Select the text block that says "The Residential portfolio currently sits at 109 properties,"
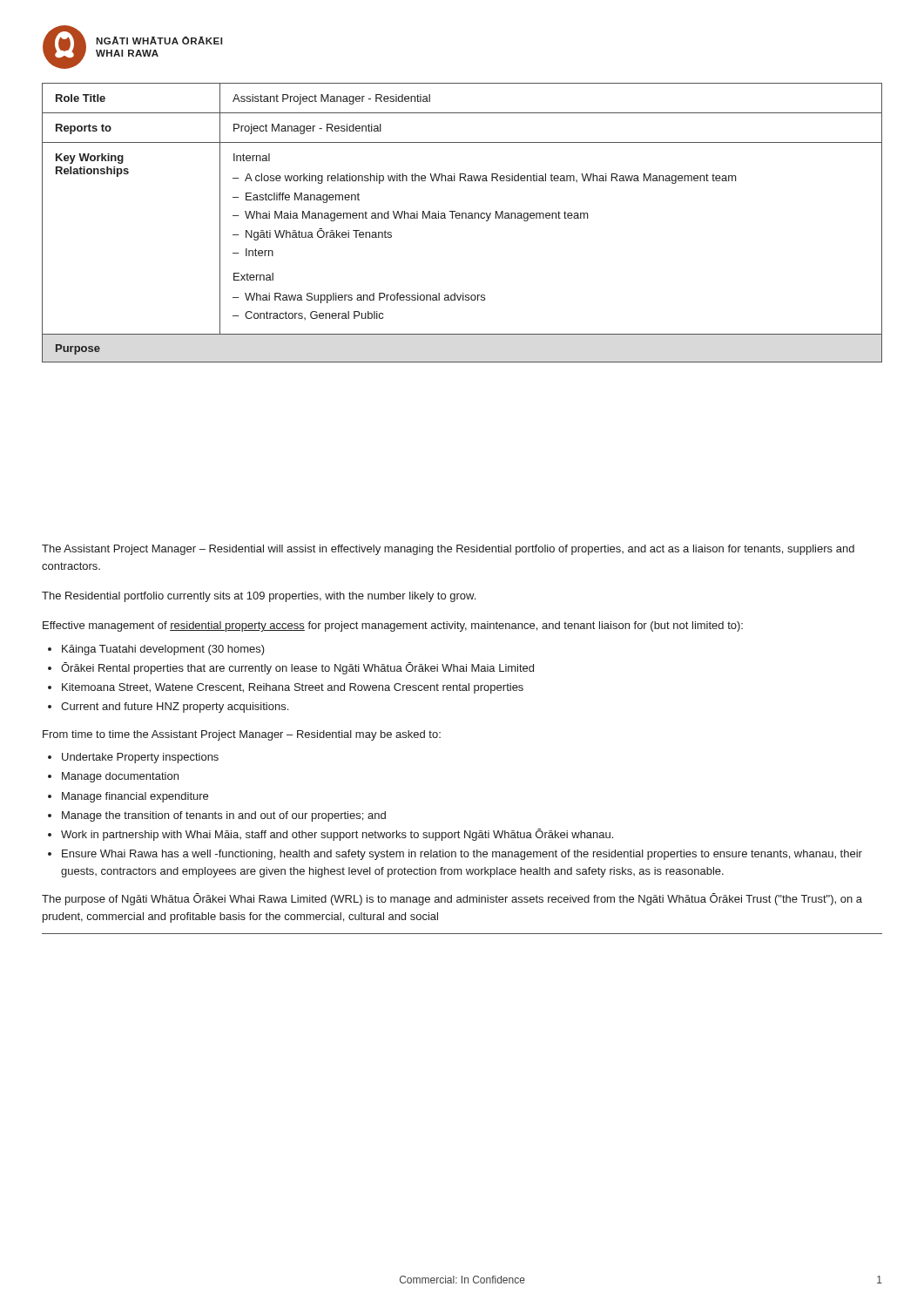924x1307 pixels. tap(259, 596)
